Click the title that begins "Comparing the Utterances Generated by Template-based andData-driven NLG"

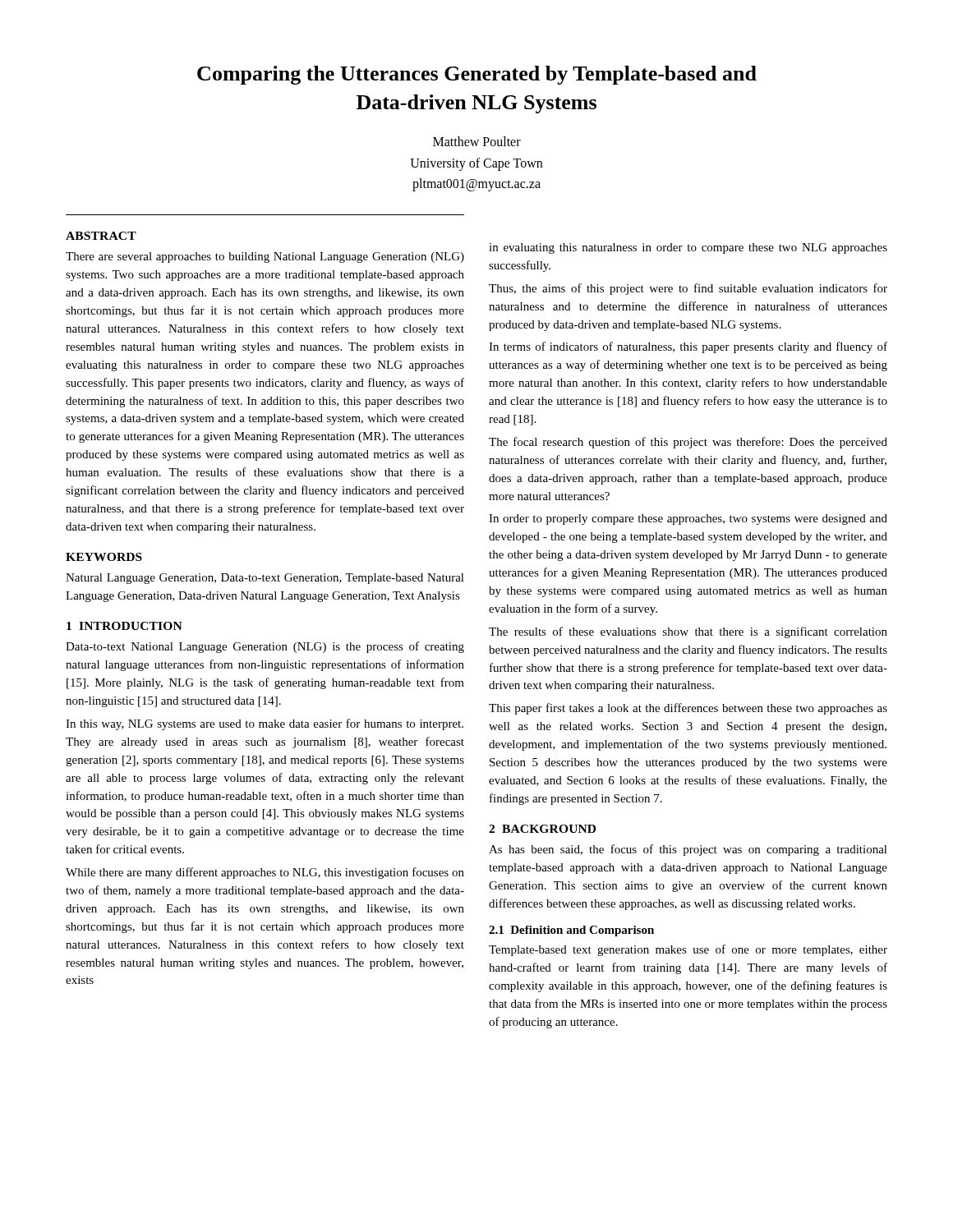tap(476, 88)
